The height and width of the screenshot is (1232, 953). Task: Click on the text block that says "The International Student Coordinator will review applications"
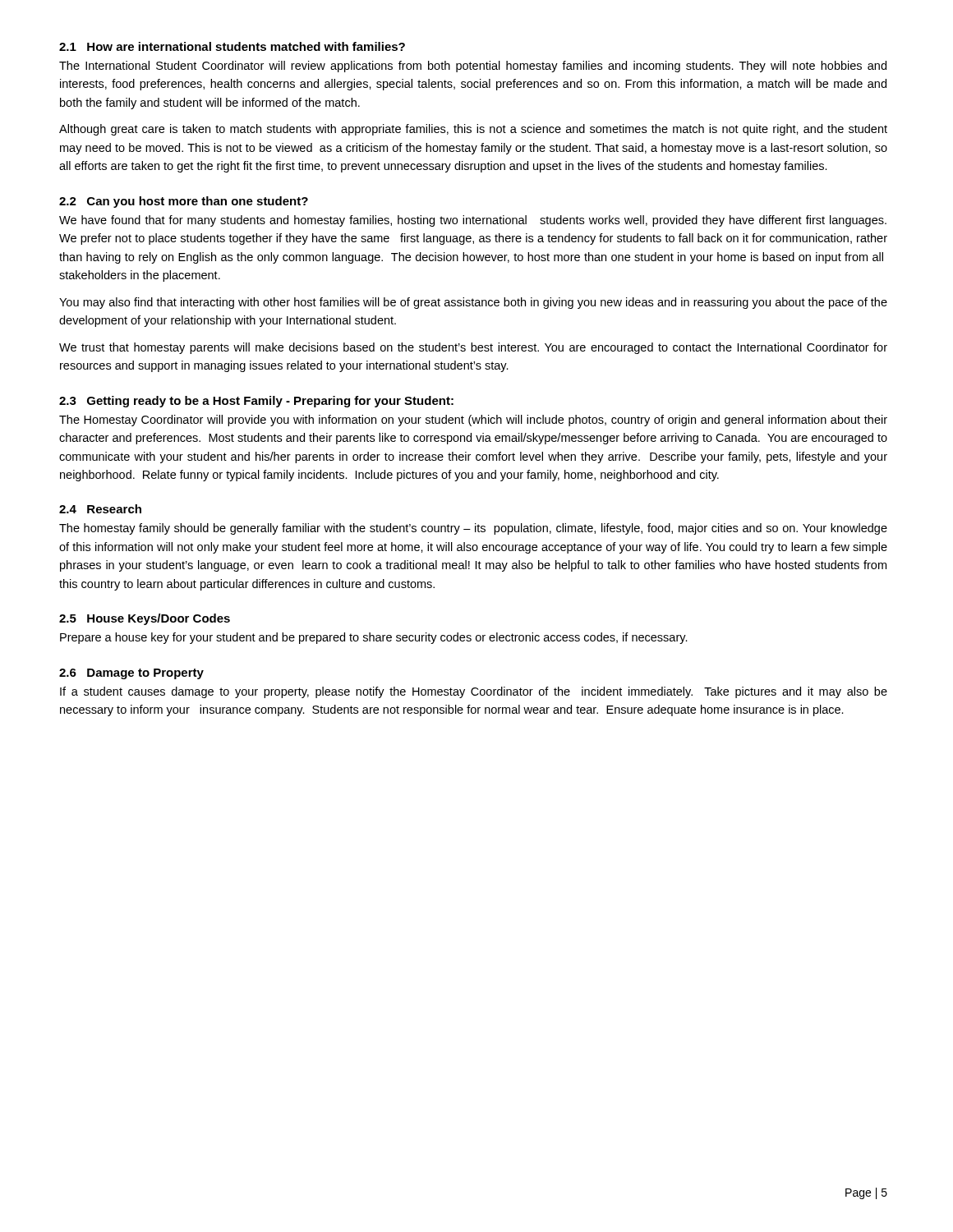(x=473, y=84)
